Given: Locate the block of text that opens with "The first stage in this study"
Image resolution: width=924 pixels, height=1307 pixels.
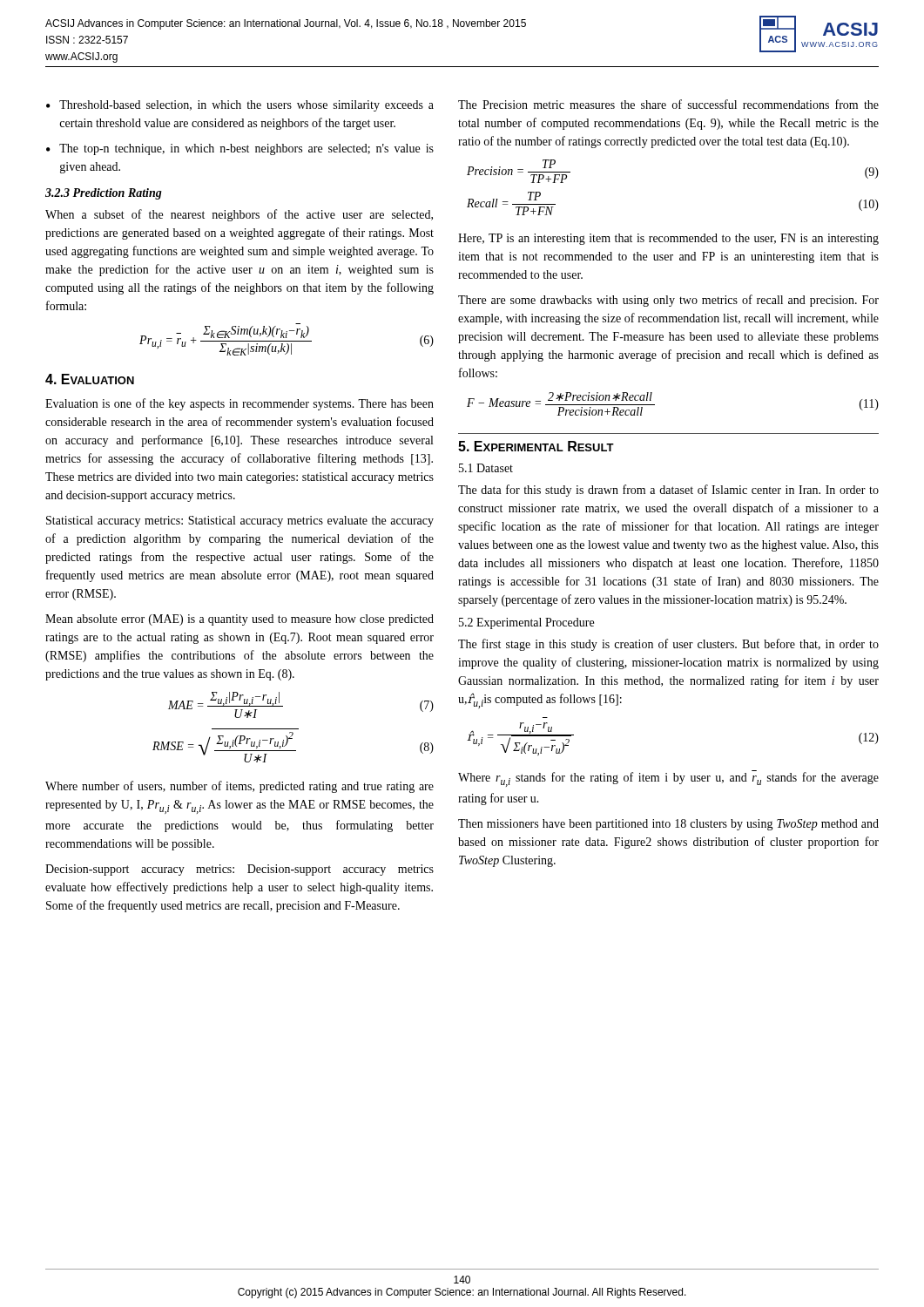Looking at the screenshot, I should click(x=668, y=673).
